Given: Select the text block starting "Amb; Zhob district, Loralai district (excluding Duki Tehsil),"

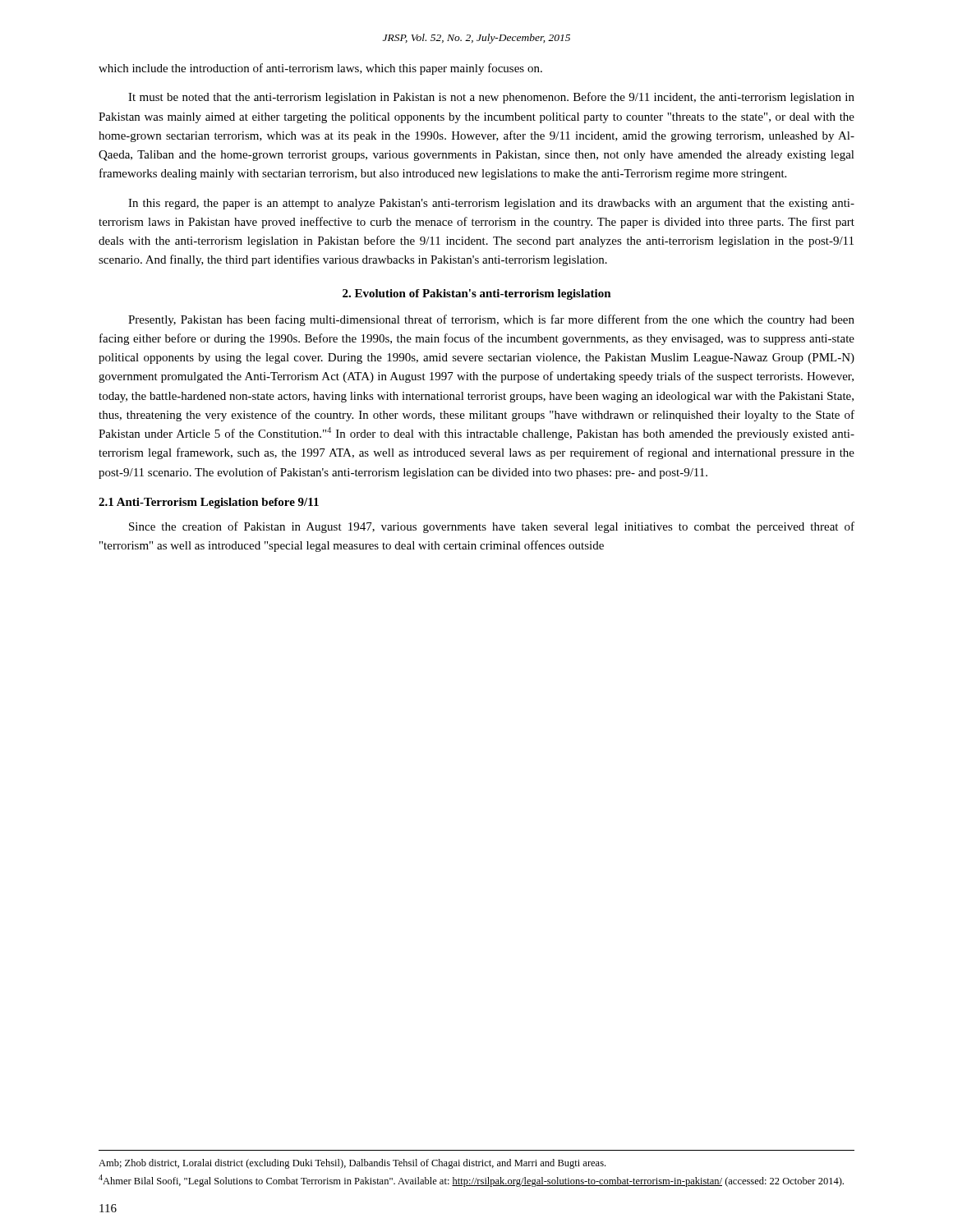Looking at the screenshot, I should pos(352,1163).
